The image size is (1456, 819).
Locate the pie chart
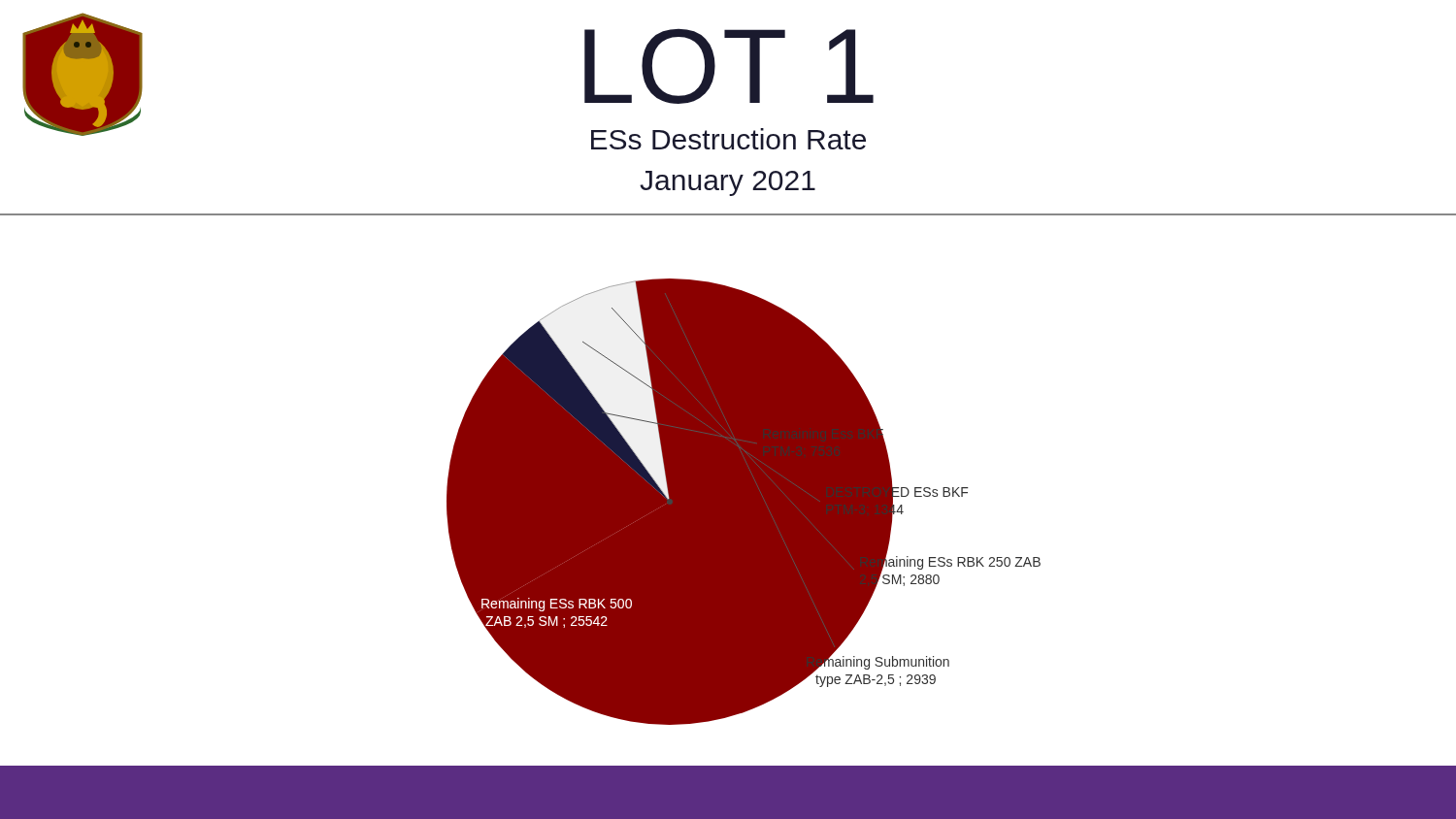pos(728,492)
